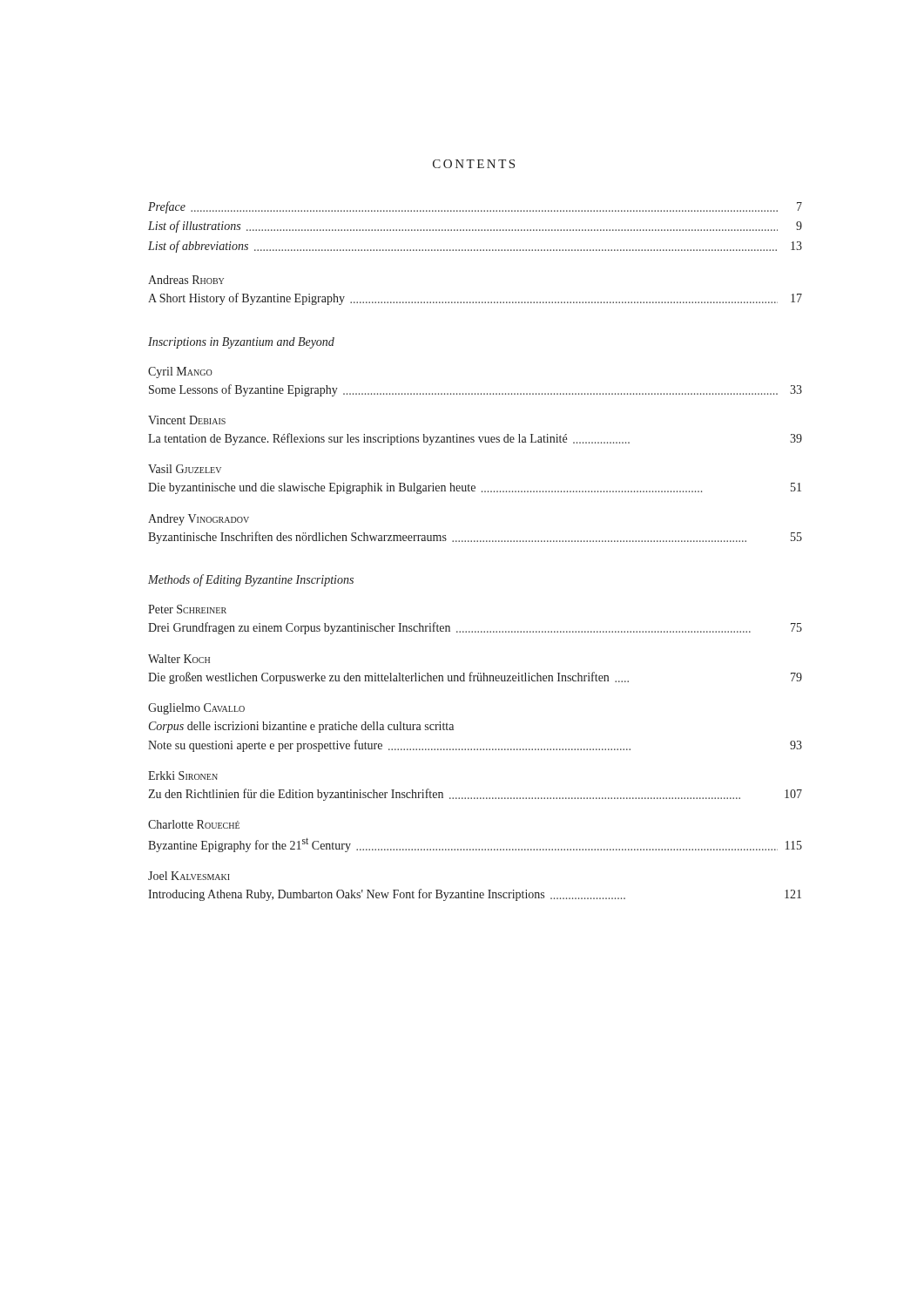
Task: Navigate to the text starting "Byzantinische Inschriften des"
Action: 475,538
